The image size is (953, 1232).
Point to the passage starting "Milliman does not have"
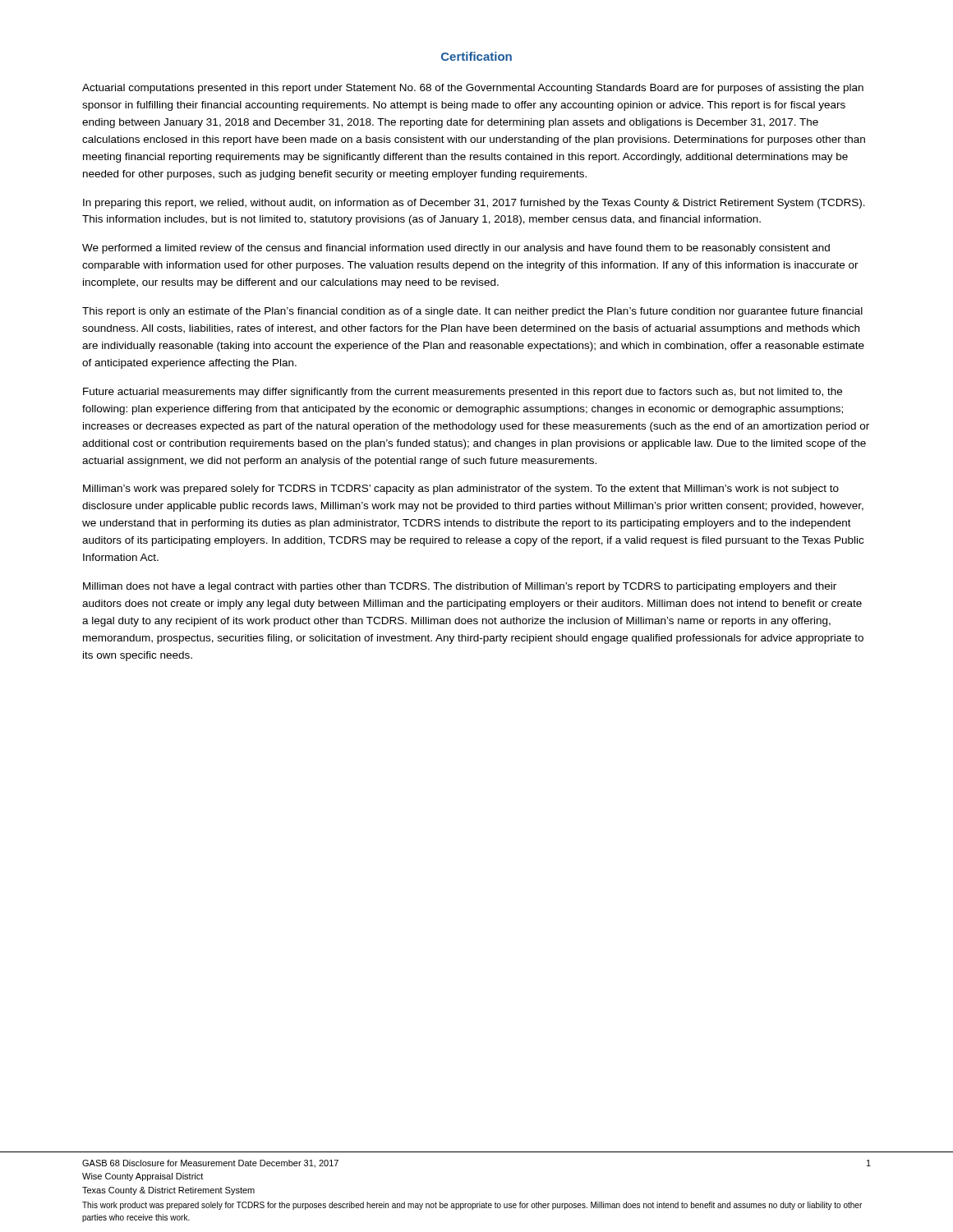pos(473,620)
